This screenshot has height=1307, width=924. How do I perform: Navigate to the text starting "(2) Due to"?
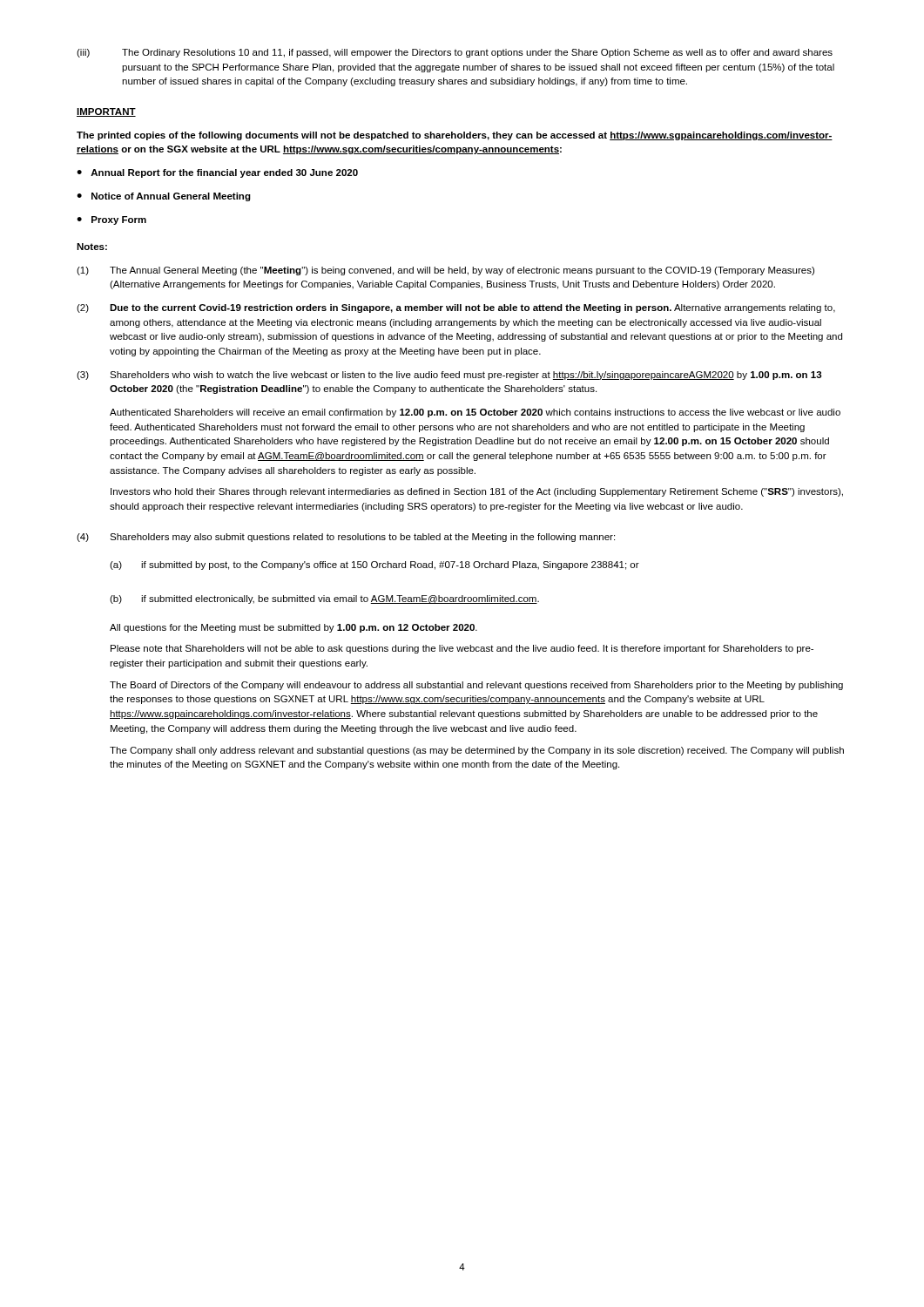coord(462,330)
